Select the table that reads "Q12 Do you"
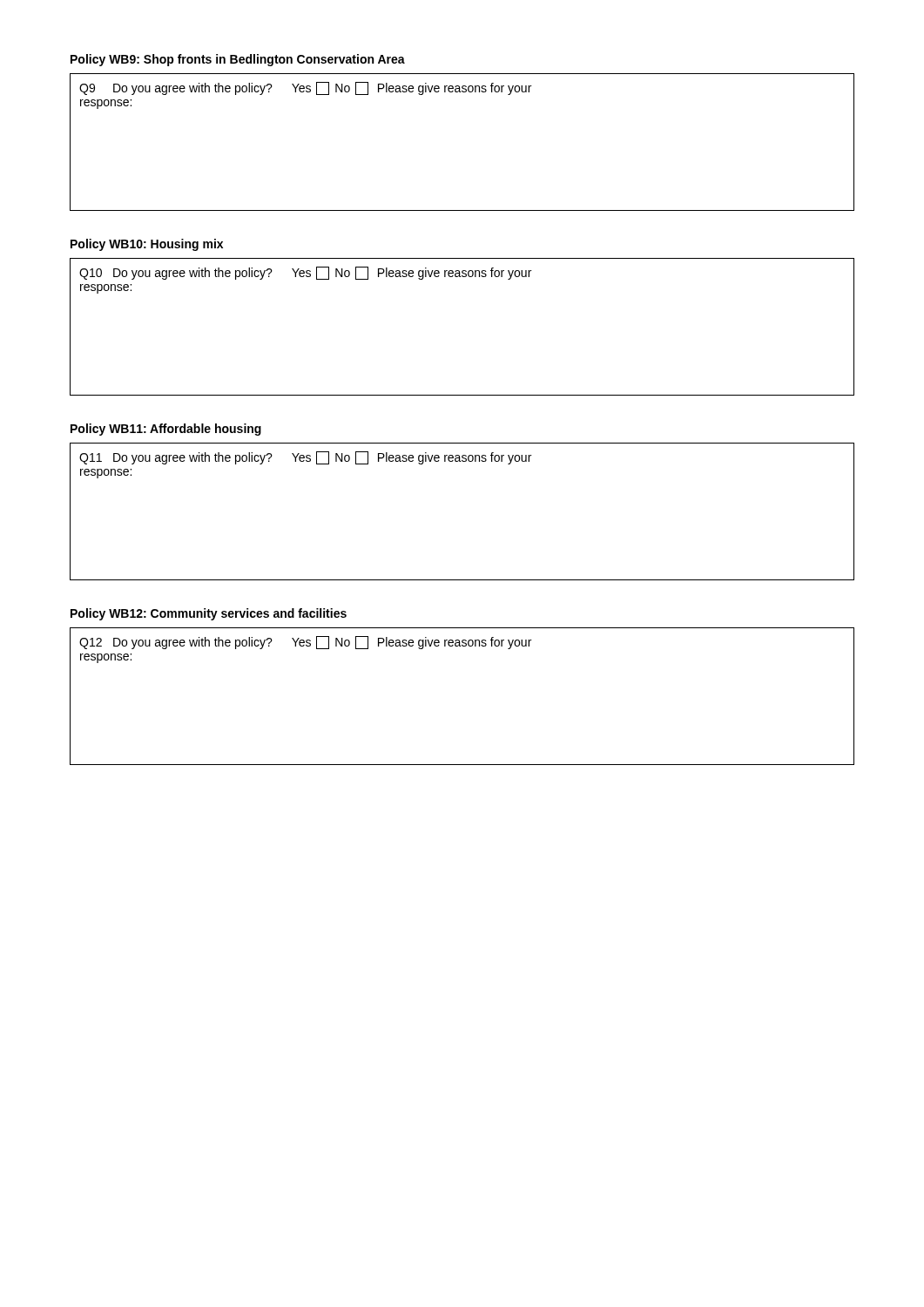Viewport: 924px width, 1307px height. coord(462,696)
